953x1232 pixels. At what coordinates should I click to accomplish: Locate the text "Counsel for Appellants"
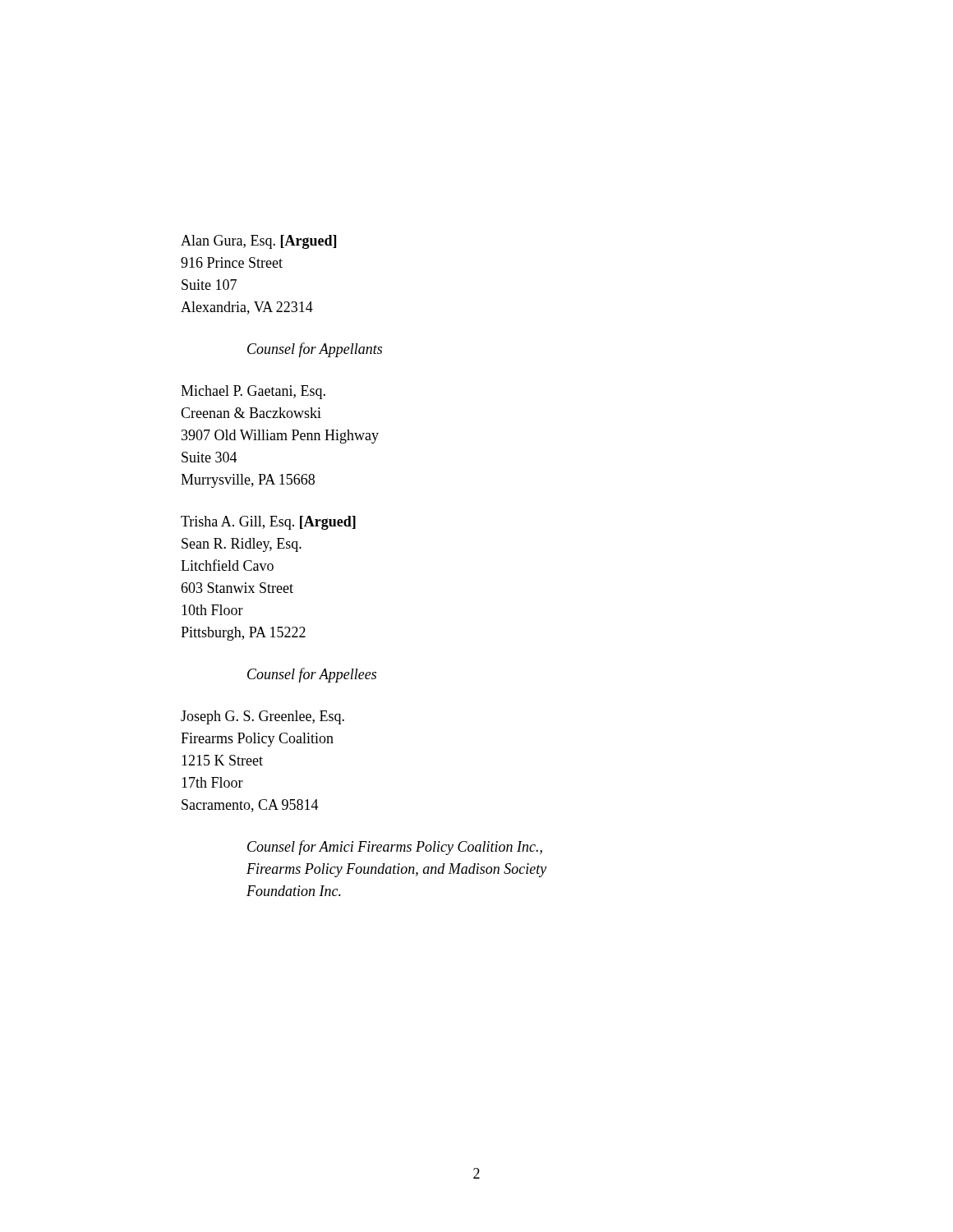pyautogui.click(x=315, y=349)
